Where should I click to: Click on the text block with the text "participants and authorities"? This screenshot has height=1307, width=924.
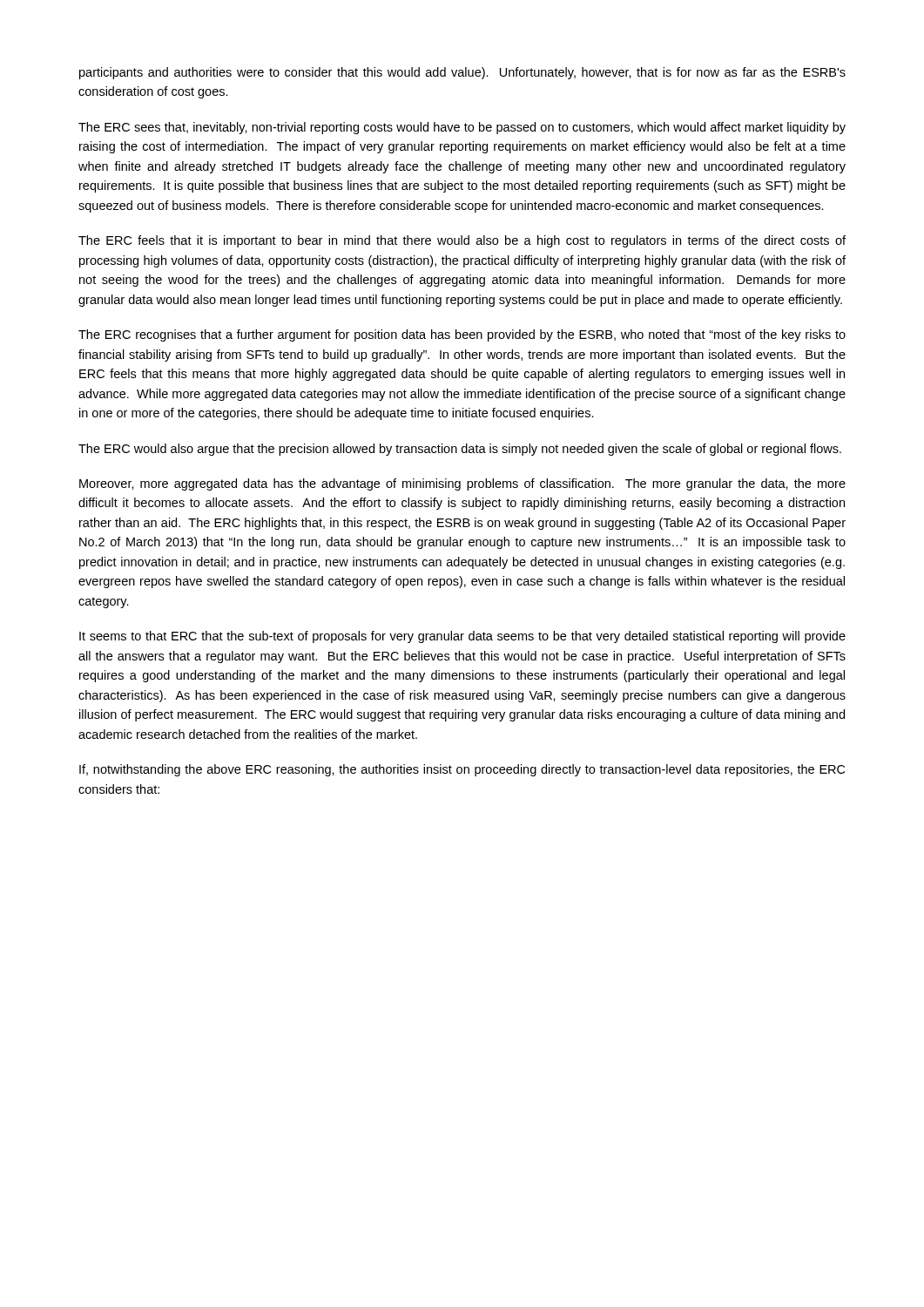pyautogui.click(x=462, y=82)
